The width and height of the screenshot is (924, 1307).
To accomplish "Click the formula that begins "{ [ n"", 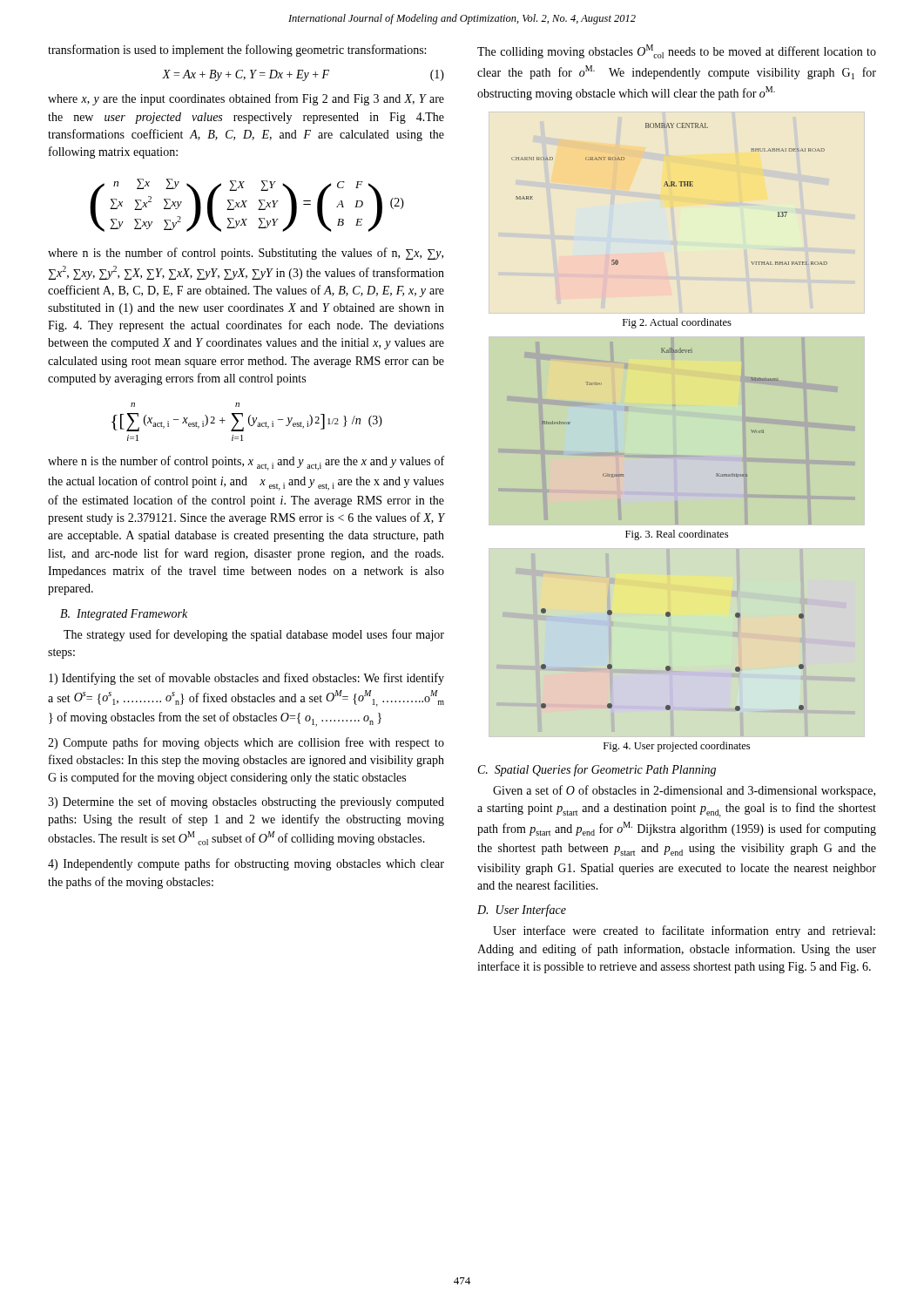I will click(x=246, y=421).
